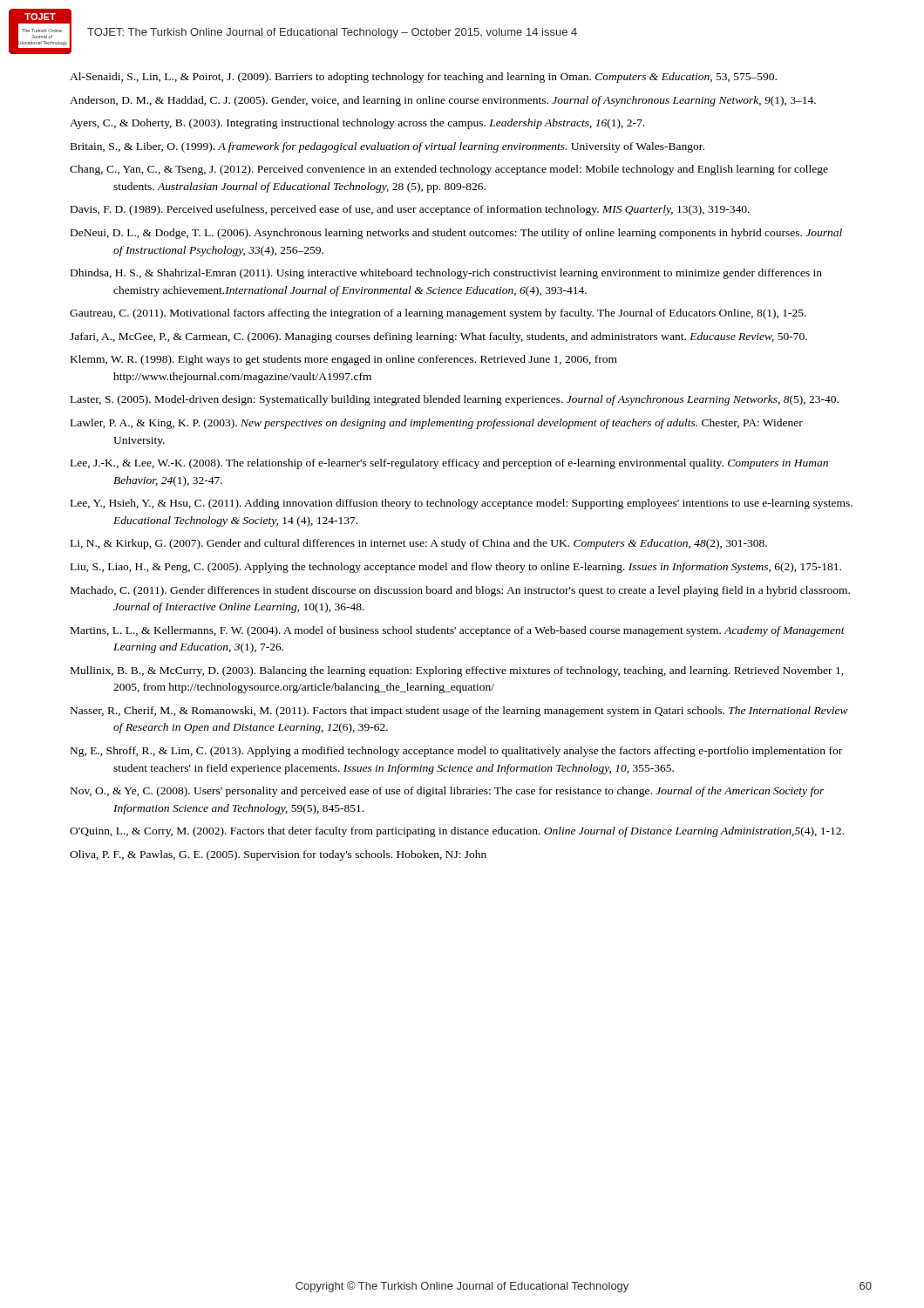Find the list item that says "Martins, L. L., &"
This screenshot has height=1308, width=924.
[457, 638]
